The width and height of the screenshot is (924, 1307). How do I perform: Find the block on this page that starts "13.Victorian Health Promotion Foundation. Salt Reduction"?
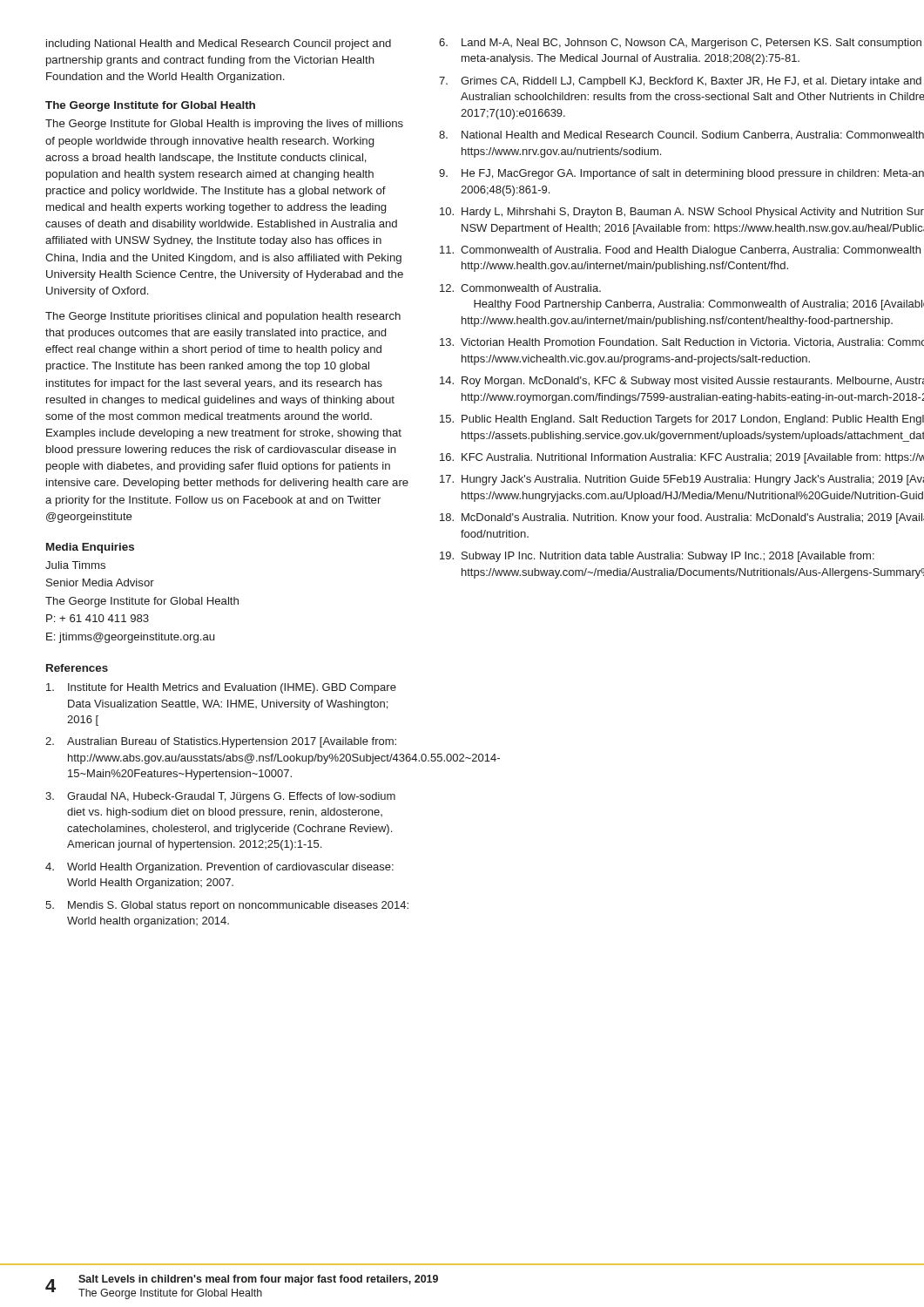point(681,351)
